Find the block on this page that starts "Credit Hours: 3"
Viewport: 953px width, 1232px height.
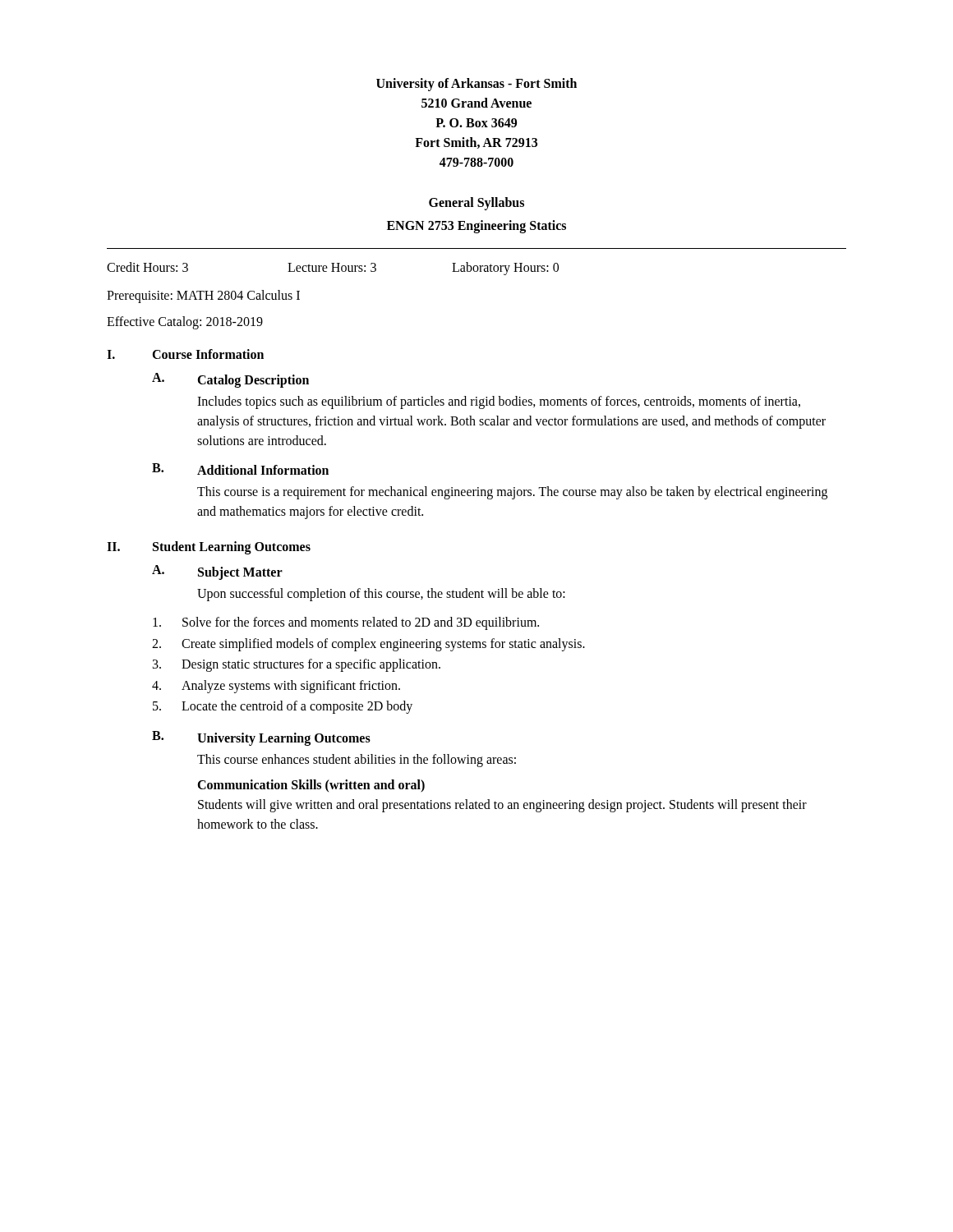333,268
